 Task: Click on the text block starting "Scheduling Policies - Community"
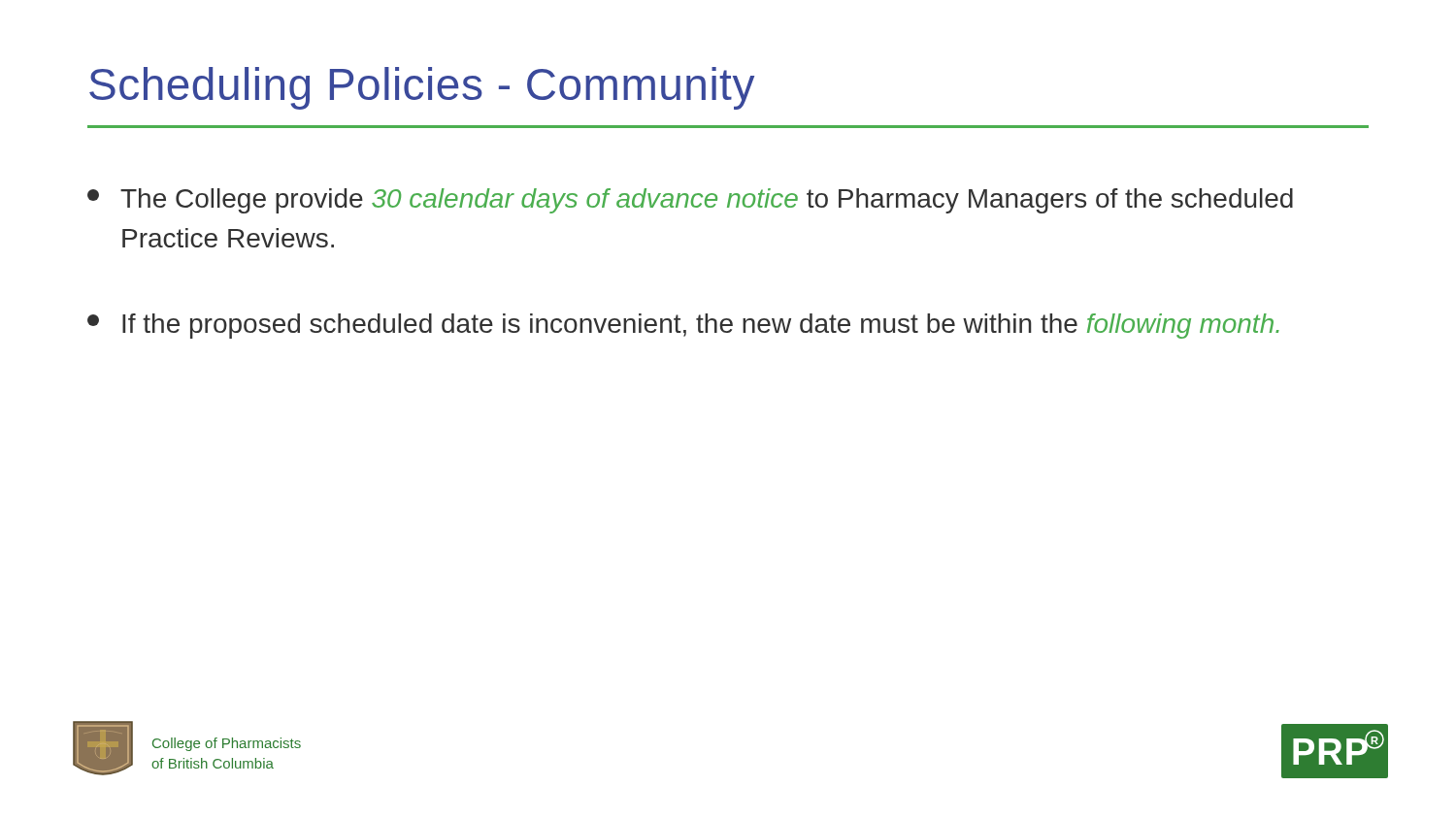point(728,93)
